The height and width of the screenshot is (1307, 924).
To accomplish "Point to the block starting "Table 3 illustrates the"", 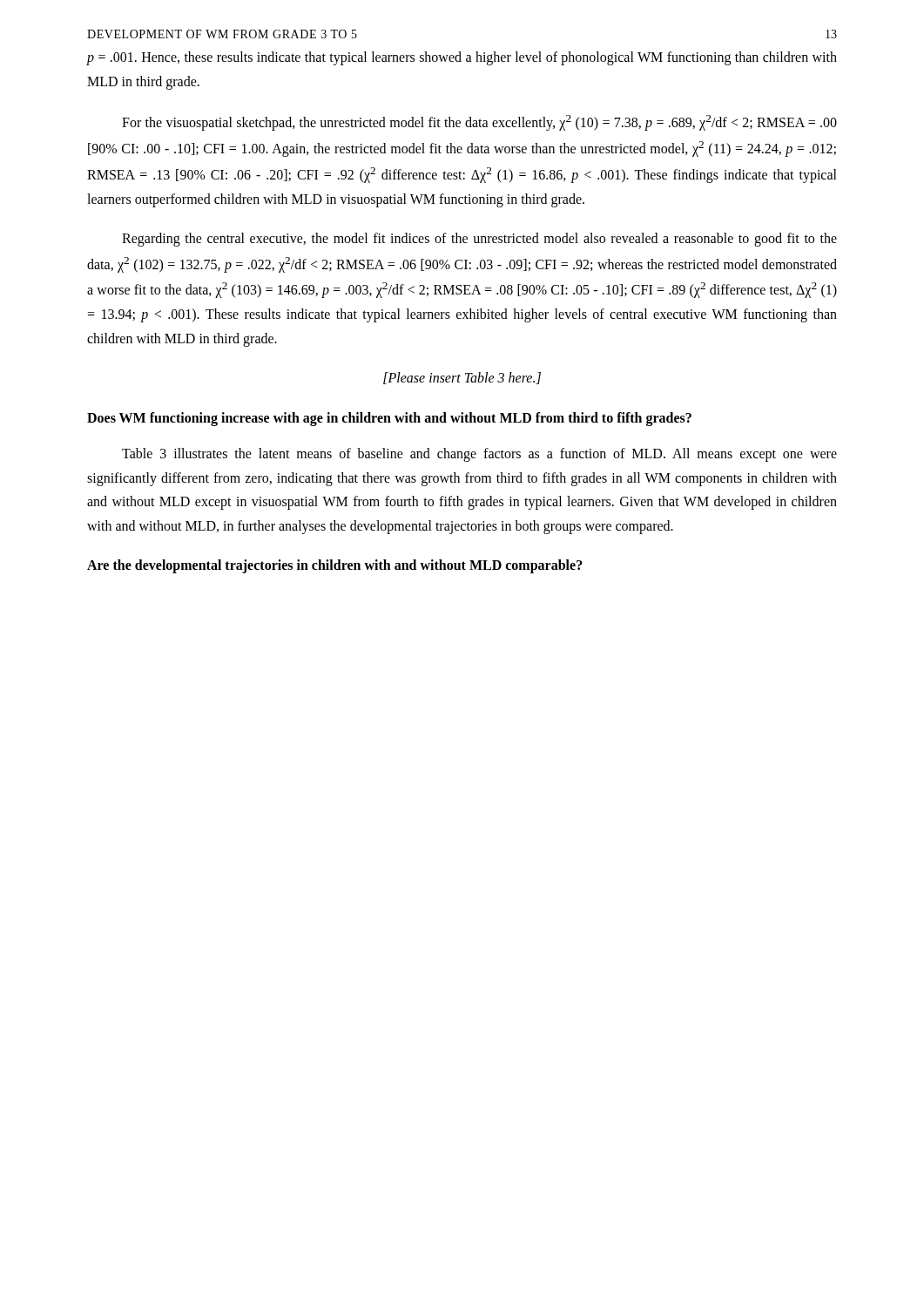I will 462,490.
